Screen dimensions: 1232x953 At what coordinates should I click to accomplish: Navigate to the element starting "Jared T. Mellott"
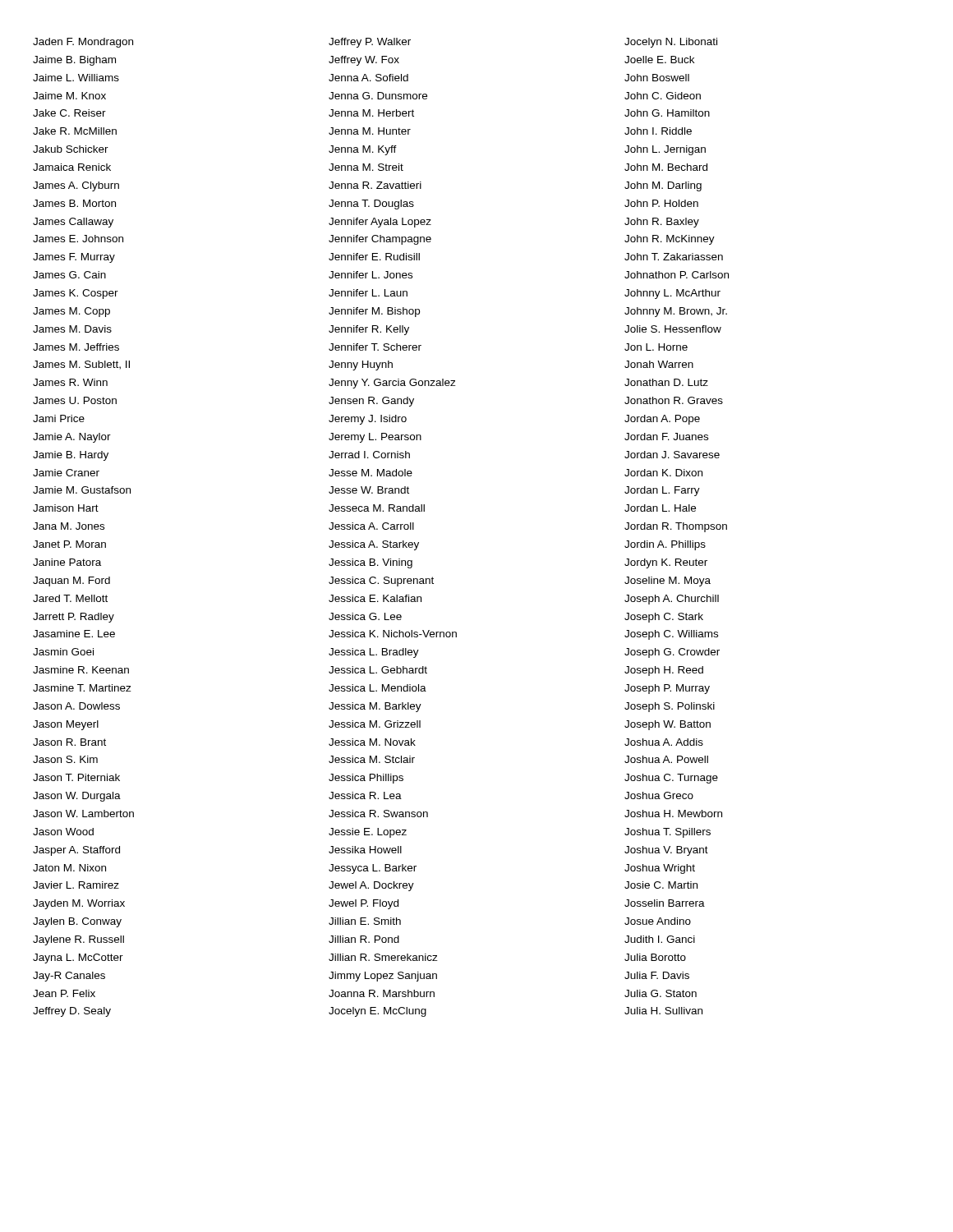pyautogui.click(x=70, y=598)
